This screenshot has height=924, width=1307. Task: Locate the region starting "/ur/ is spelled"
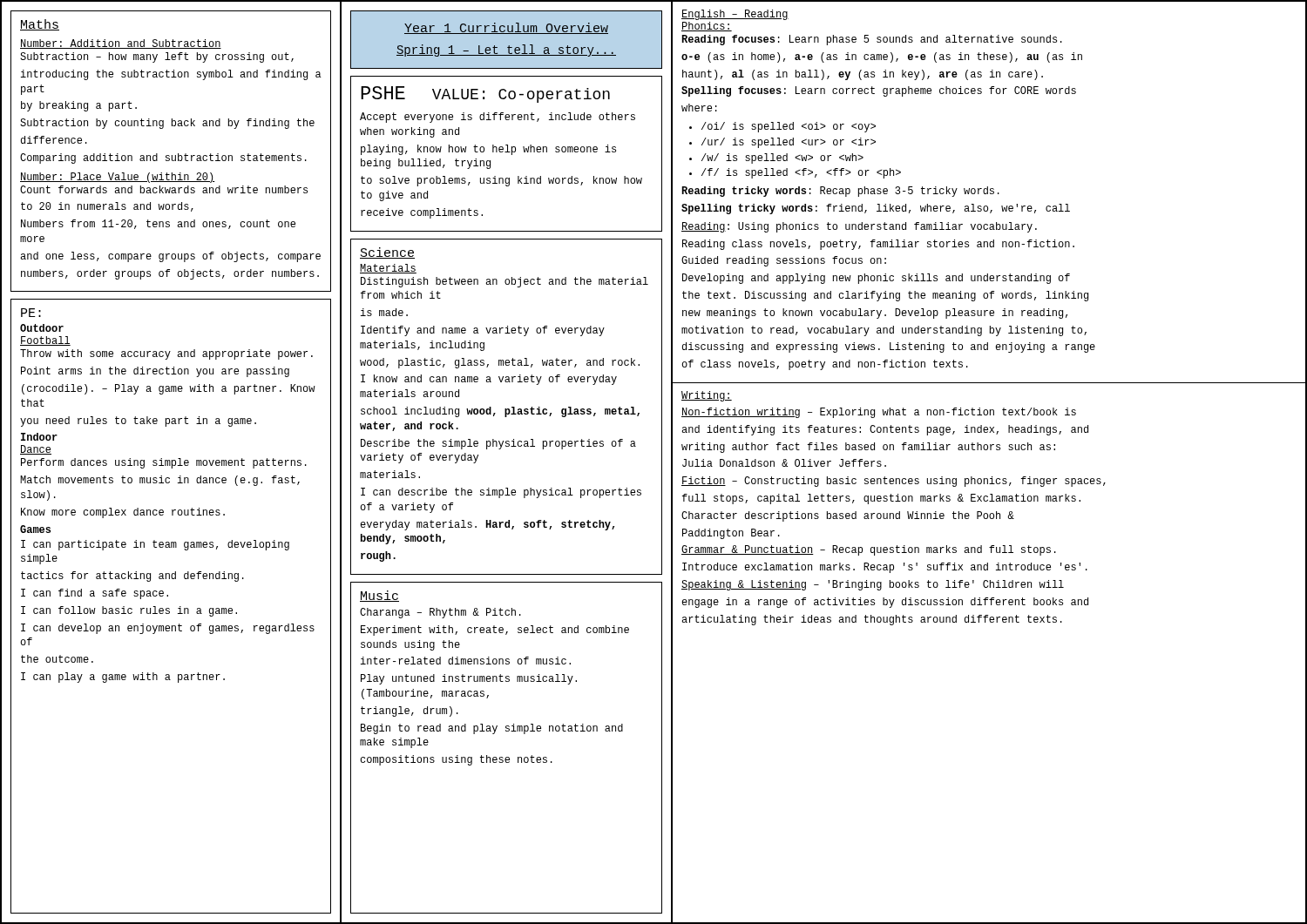click(788, 143)
